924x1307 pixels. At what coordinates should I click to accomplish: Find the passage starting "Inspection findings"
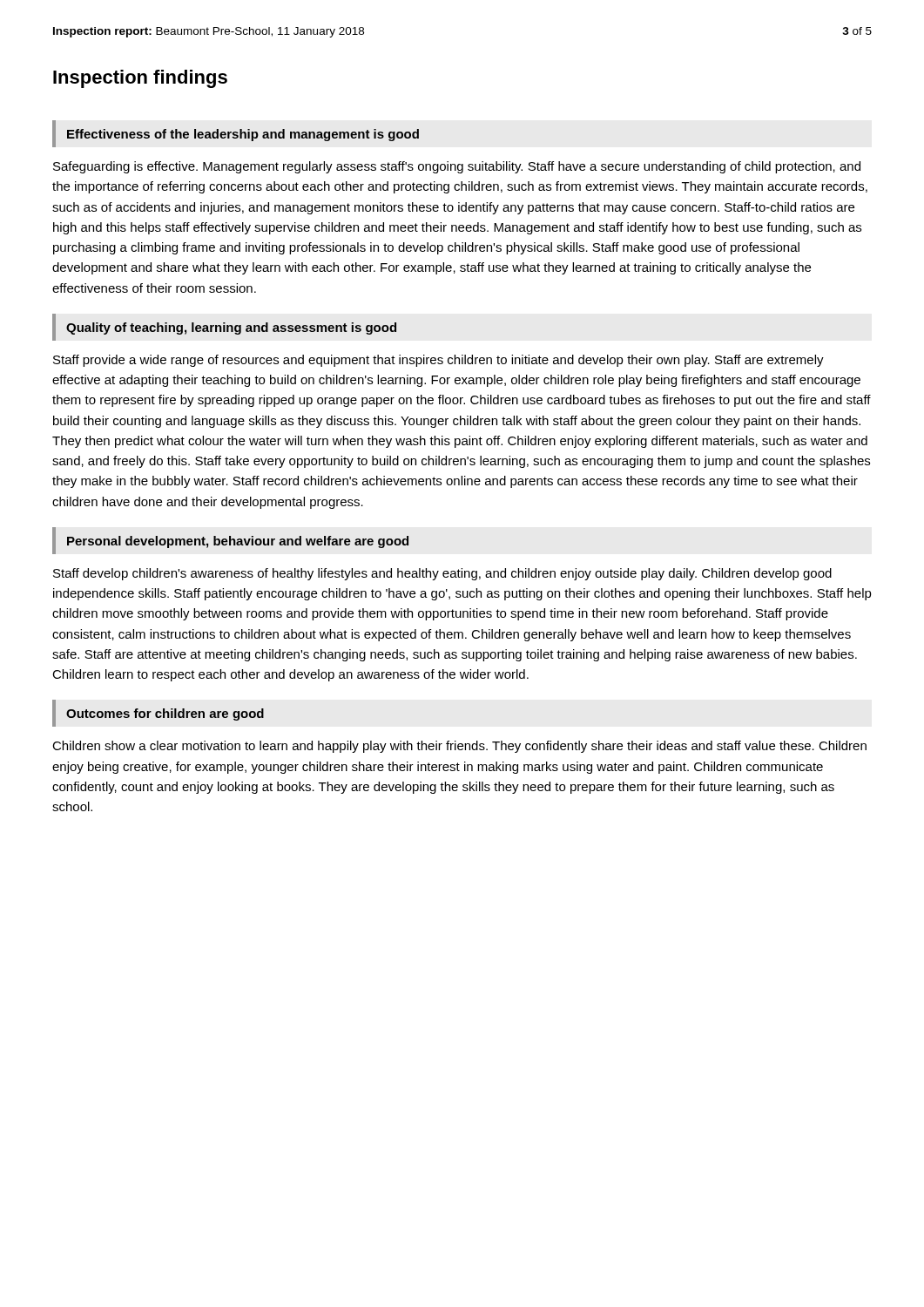140,78
